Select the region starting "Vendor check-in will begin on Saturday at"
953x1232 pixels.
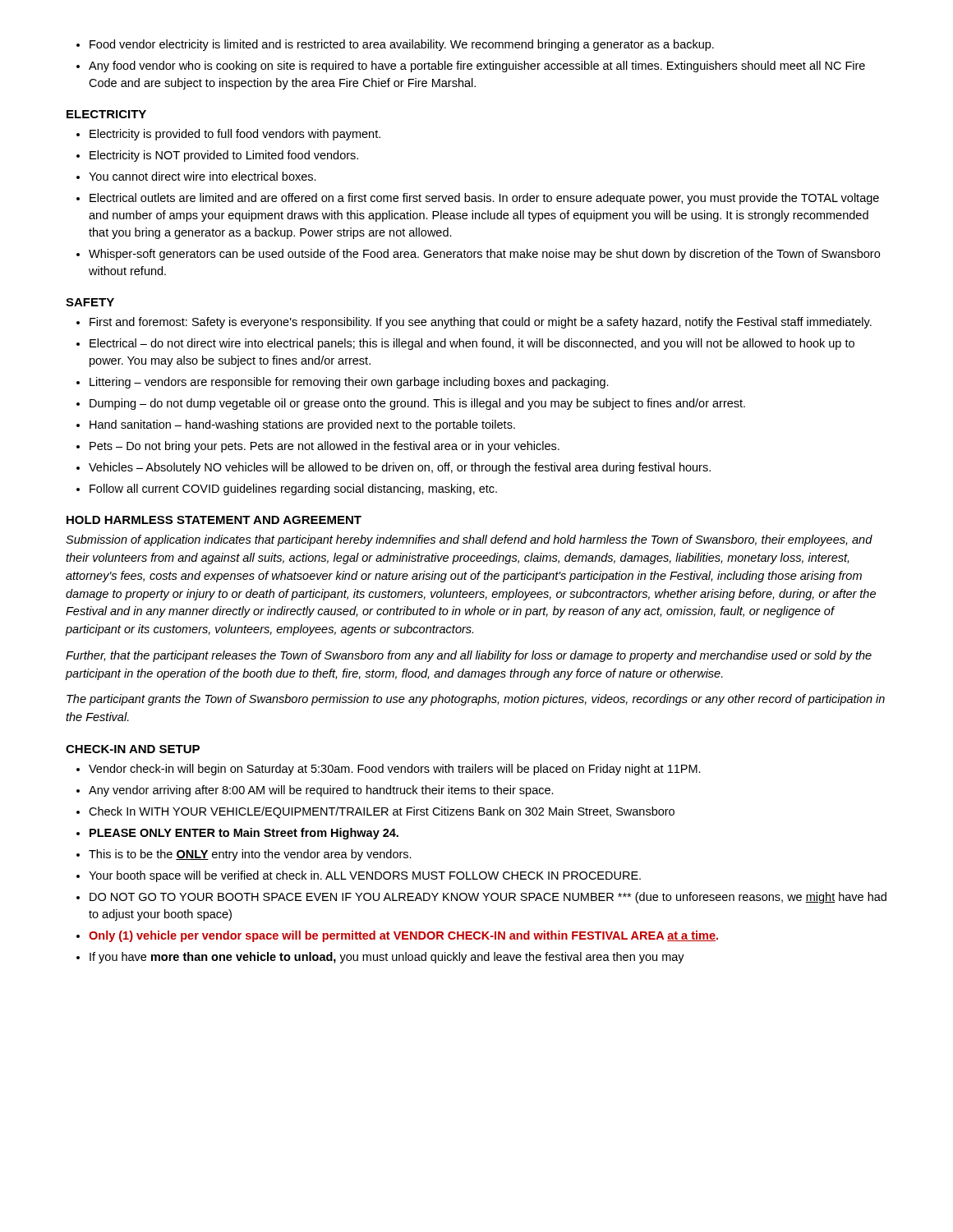pyautogui.click(x=476, y=863)
